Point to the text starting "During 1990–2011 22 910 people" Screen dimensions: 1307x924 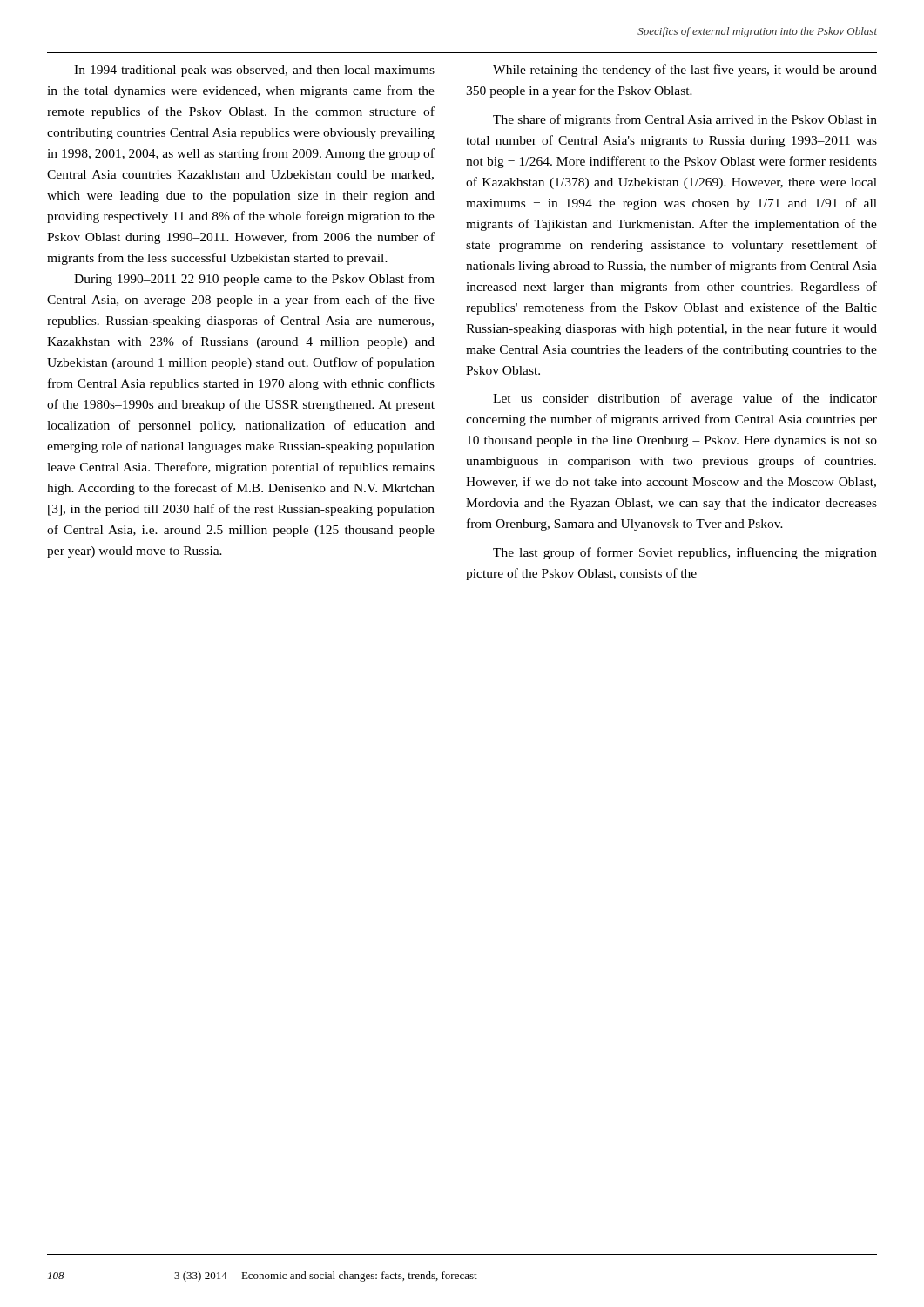(x=241, y=415)
